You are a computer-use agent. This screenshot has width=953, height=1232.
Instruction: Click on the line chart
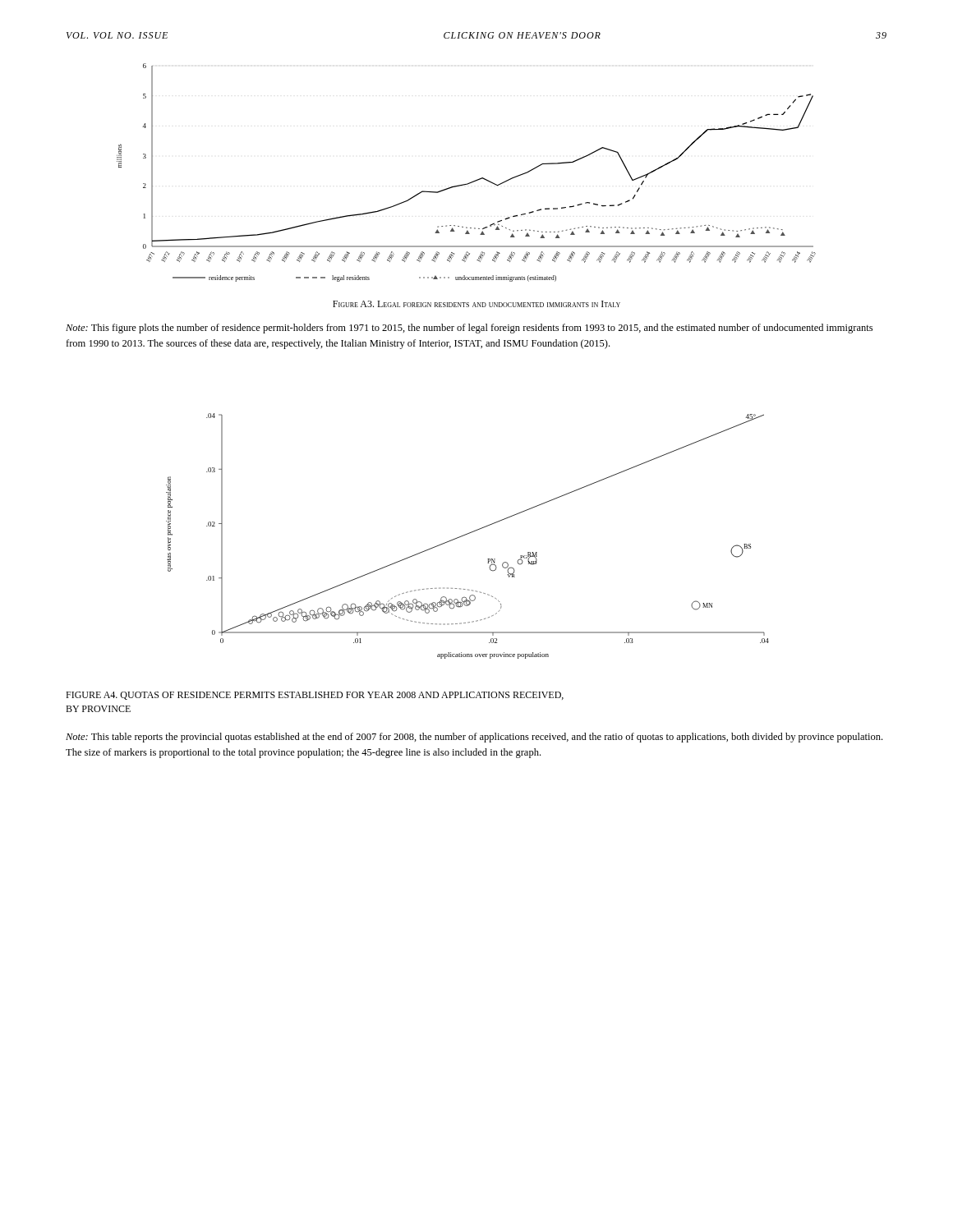pyautogui.click(x=476, y=172)
